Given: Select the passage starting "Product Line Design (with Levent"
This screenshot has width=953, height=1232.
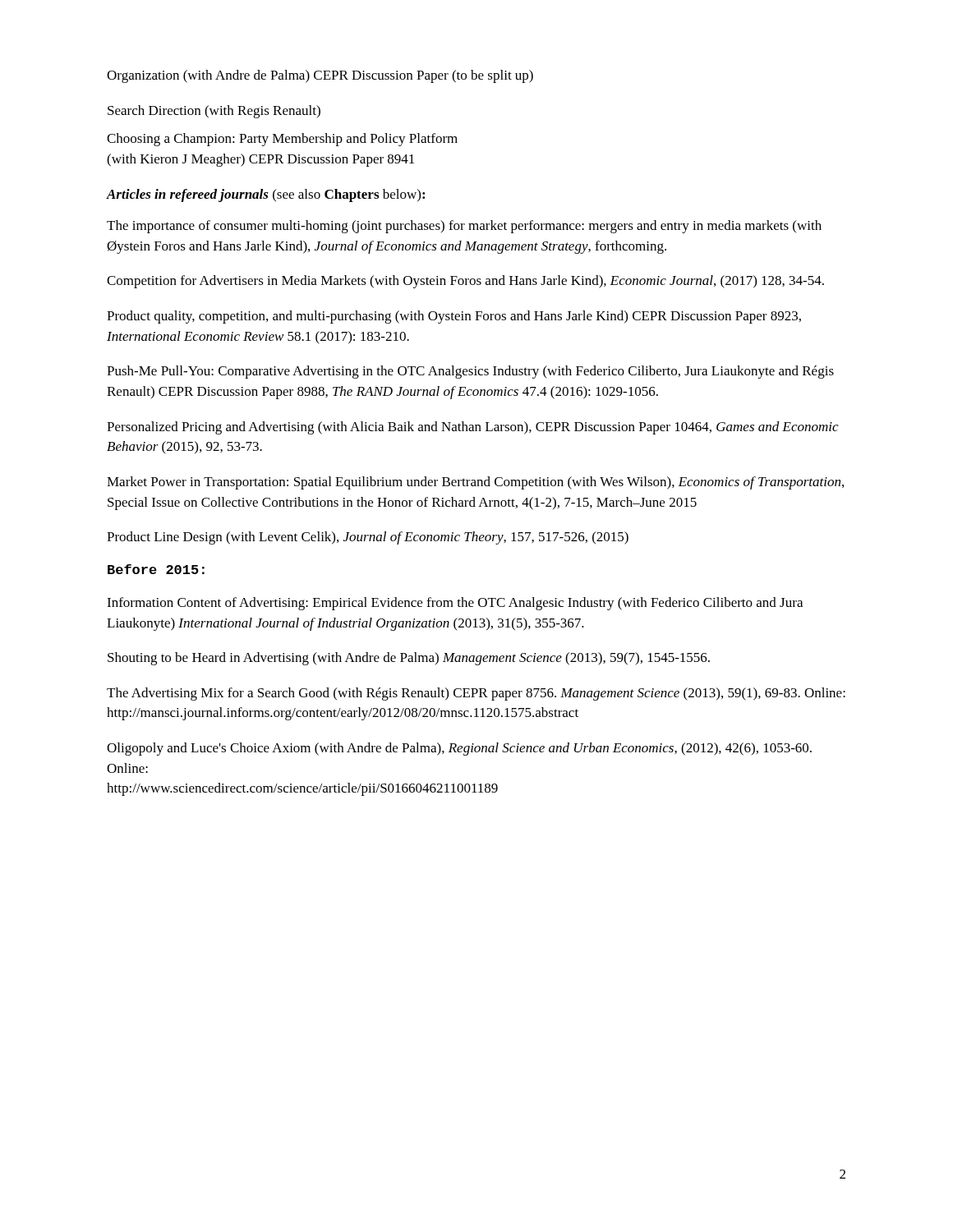Looking at the screenshot, I should pyautogui.click(x=368, y=537).
